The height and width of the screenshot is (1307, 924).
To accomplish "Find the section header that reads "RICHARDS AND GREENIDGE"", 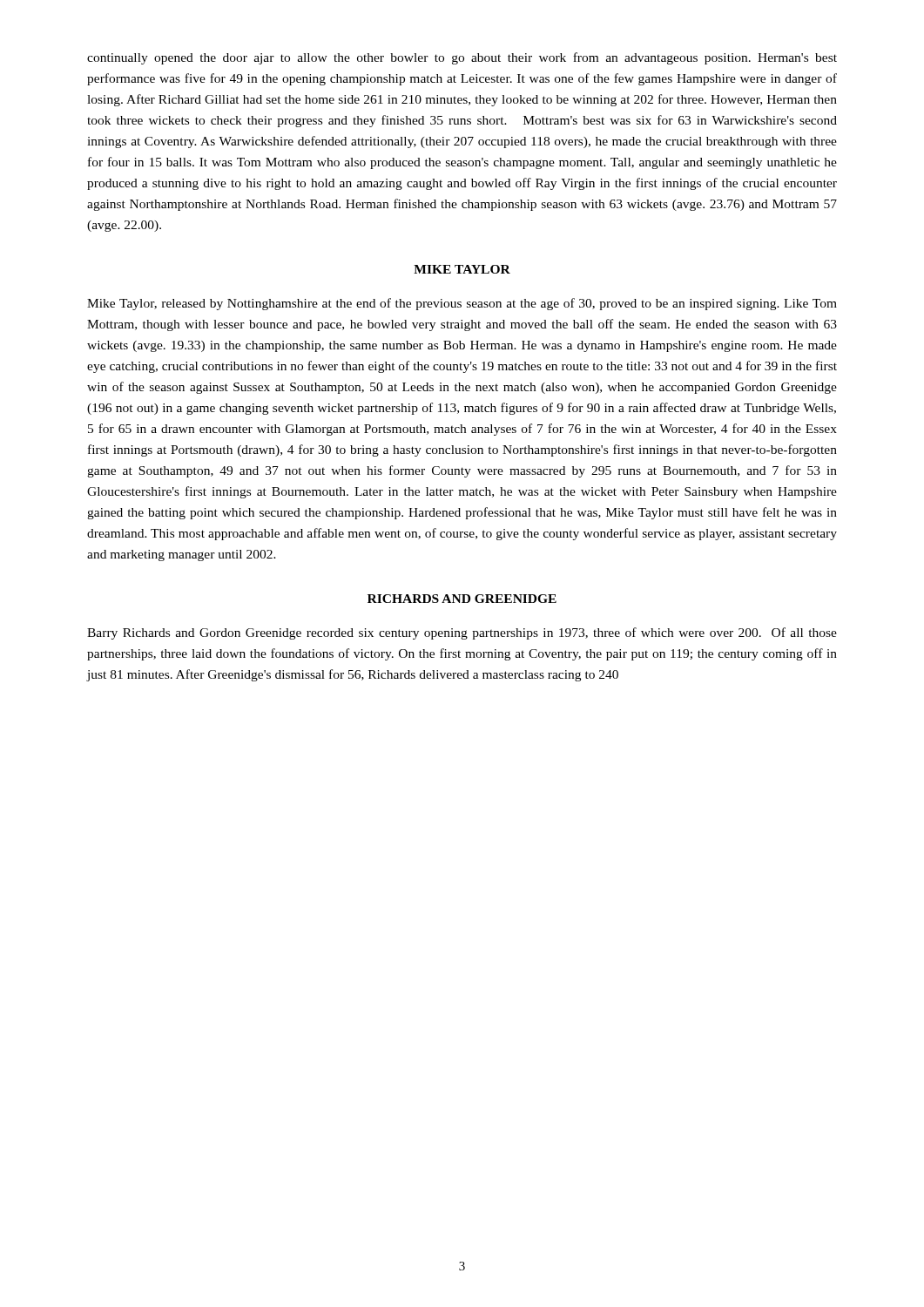I will coord(462,598).
